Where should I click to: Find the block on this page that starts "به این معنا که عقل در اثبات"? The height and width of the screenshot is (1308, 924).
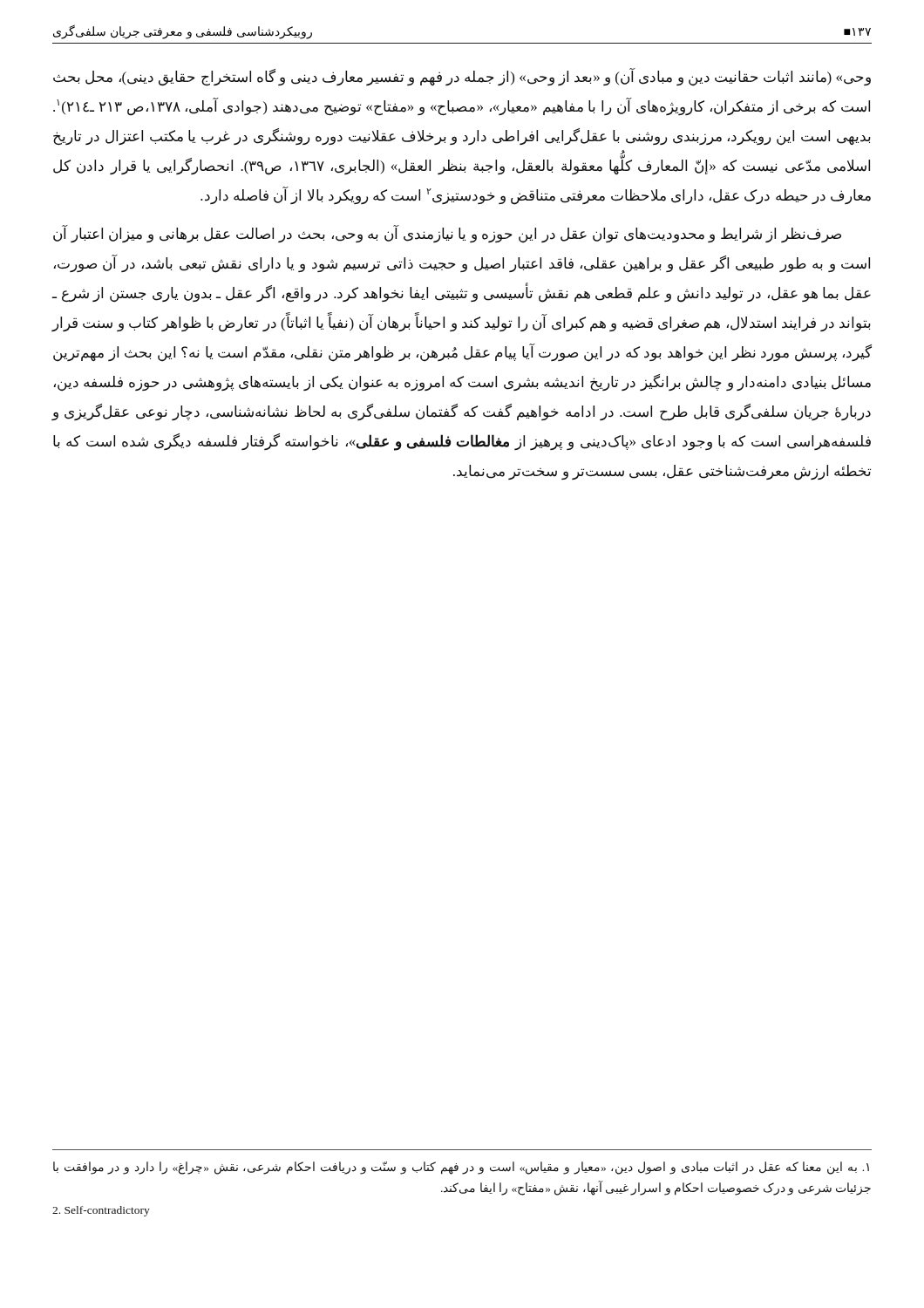462,1178
